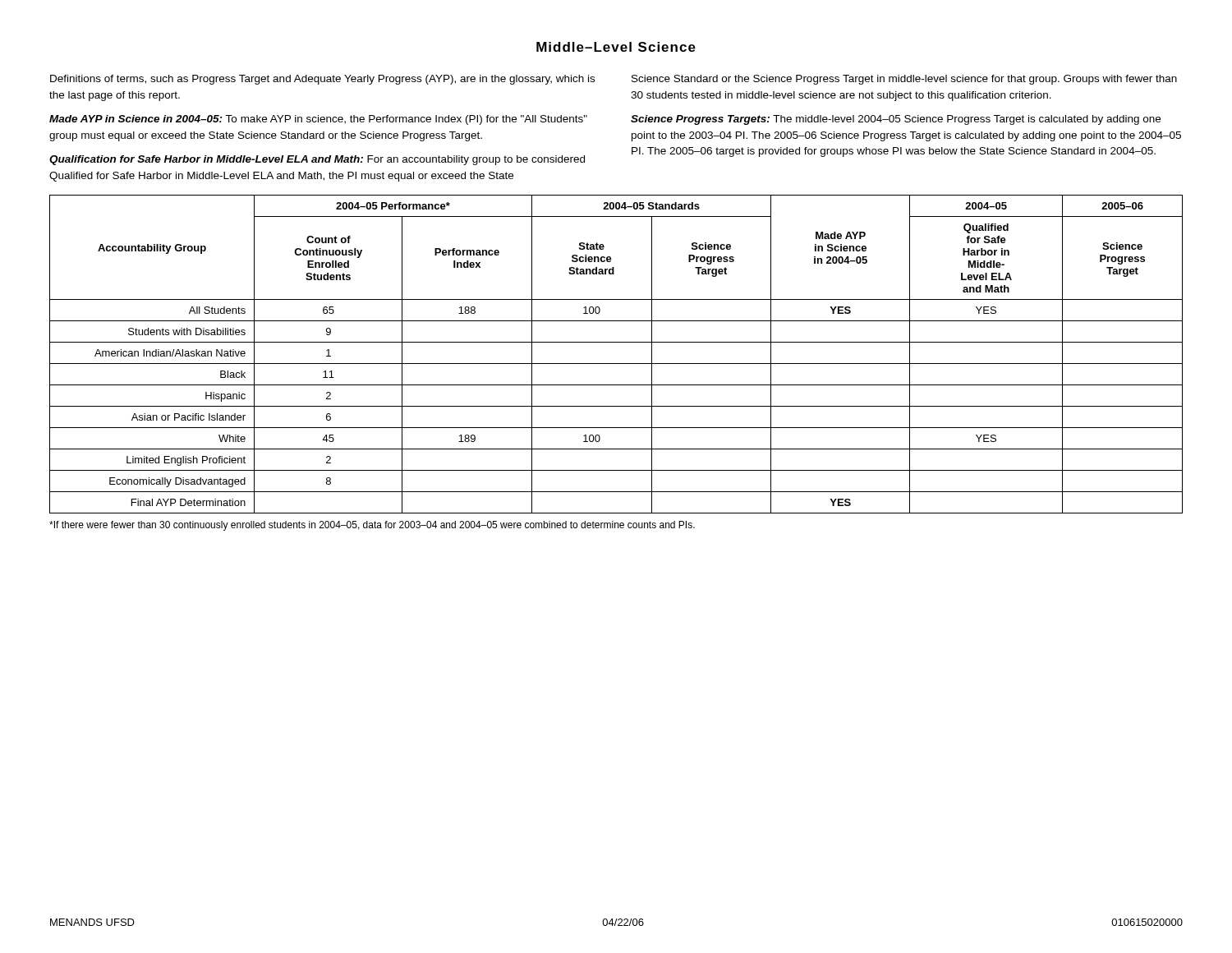Locate the element starting "Definitions of terms,"
The width and height of the screenshot is (1232, 953).
click(322, 87)
